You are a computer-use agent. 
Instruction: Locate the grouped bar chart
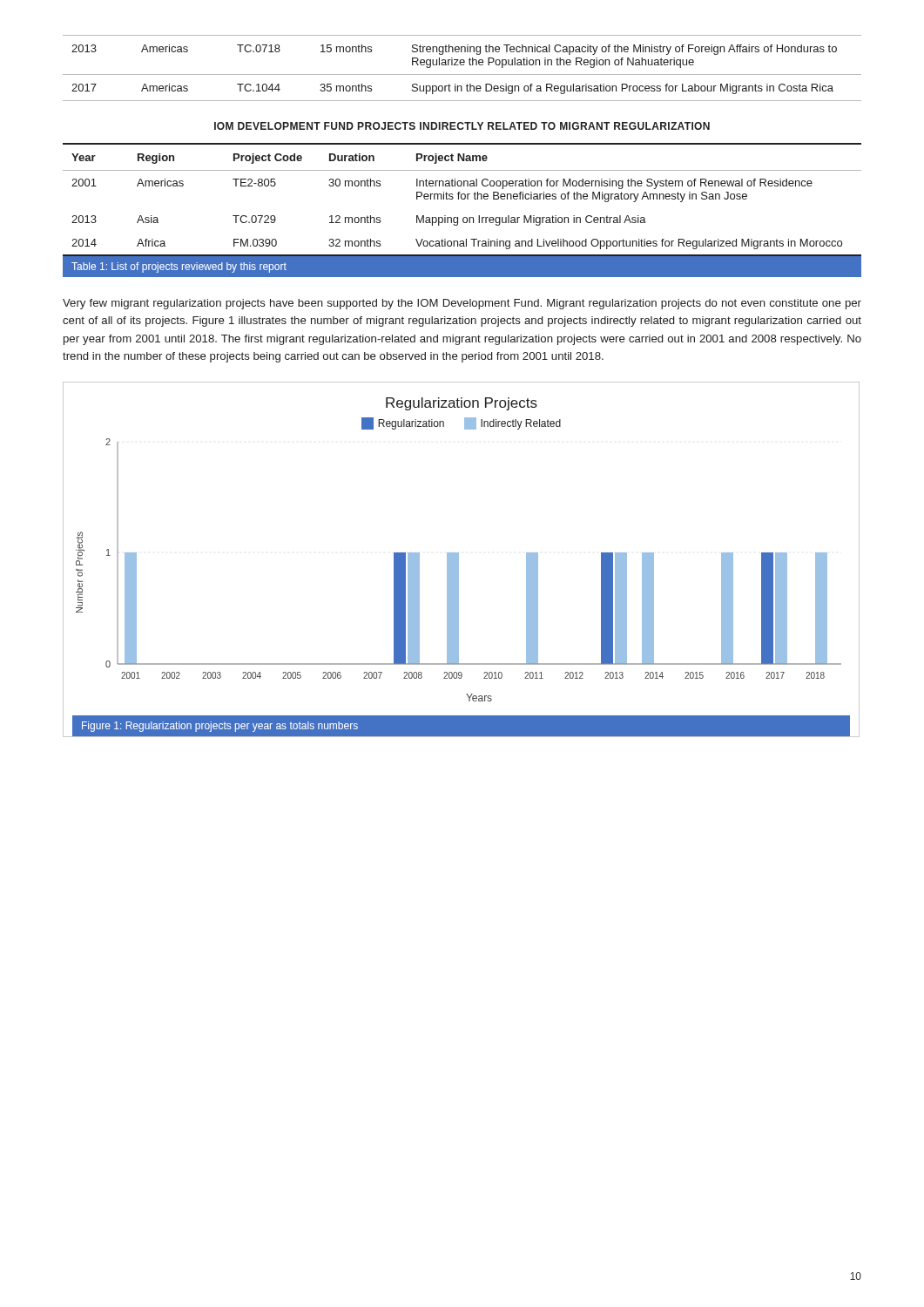pyautogui.click(x=461, y=559)
